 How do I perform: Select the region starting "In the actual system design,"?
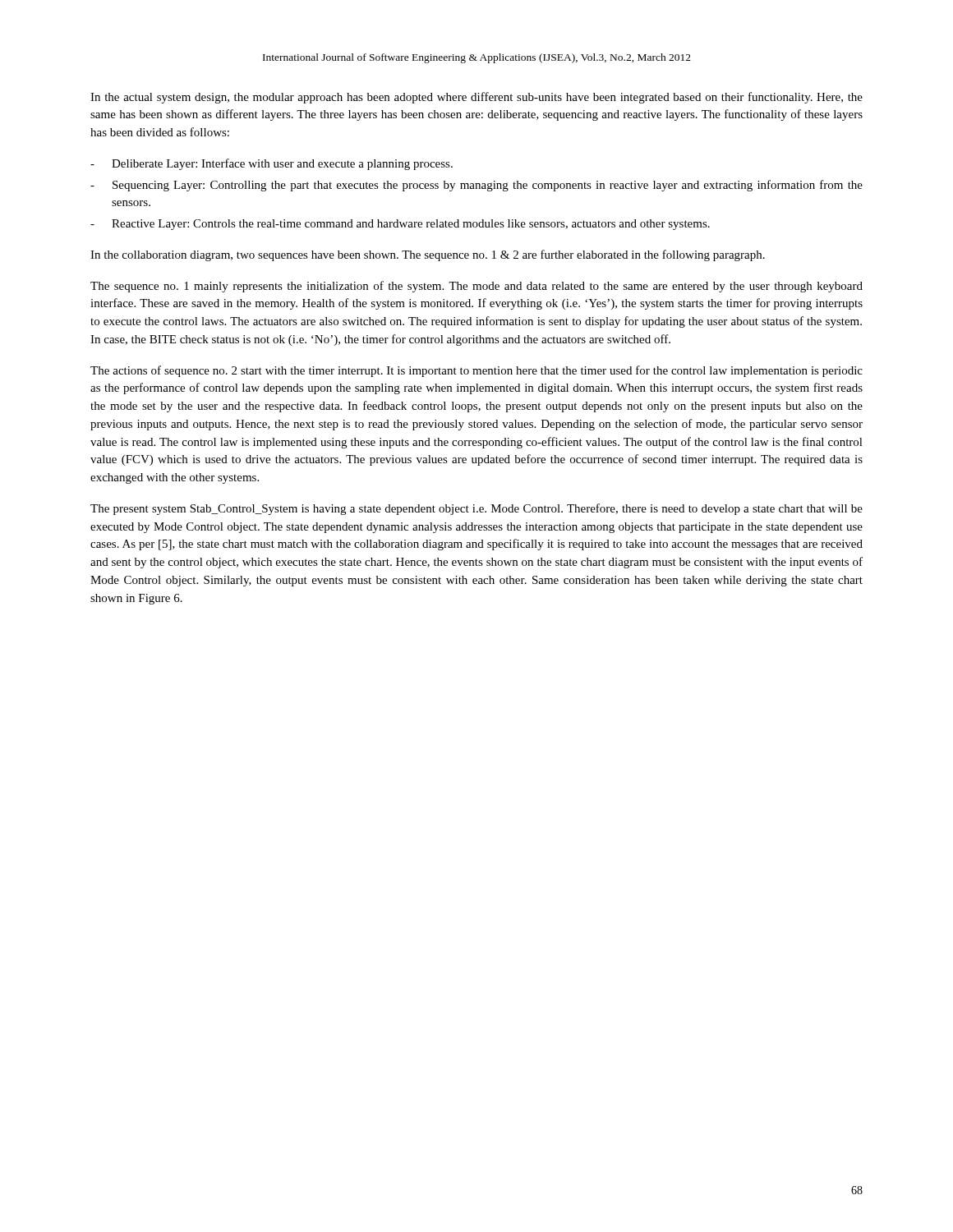[x=476, y=114]
